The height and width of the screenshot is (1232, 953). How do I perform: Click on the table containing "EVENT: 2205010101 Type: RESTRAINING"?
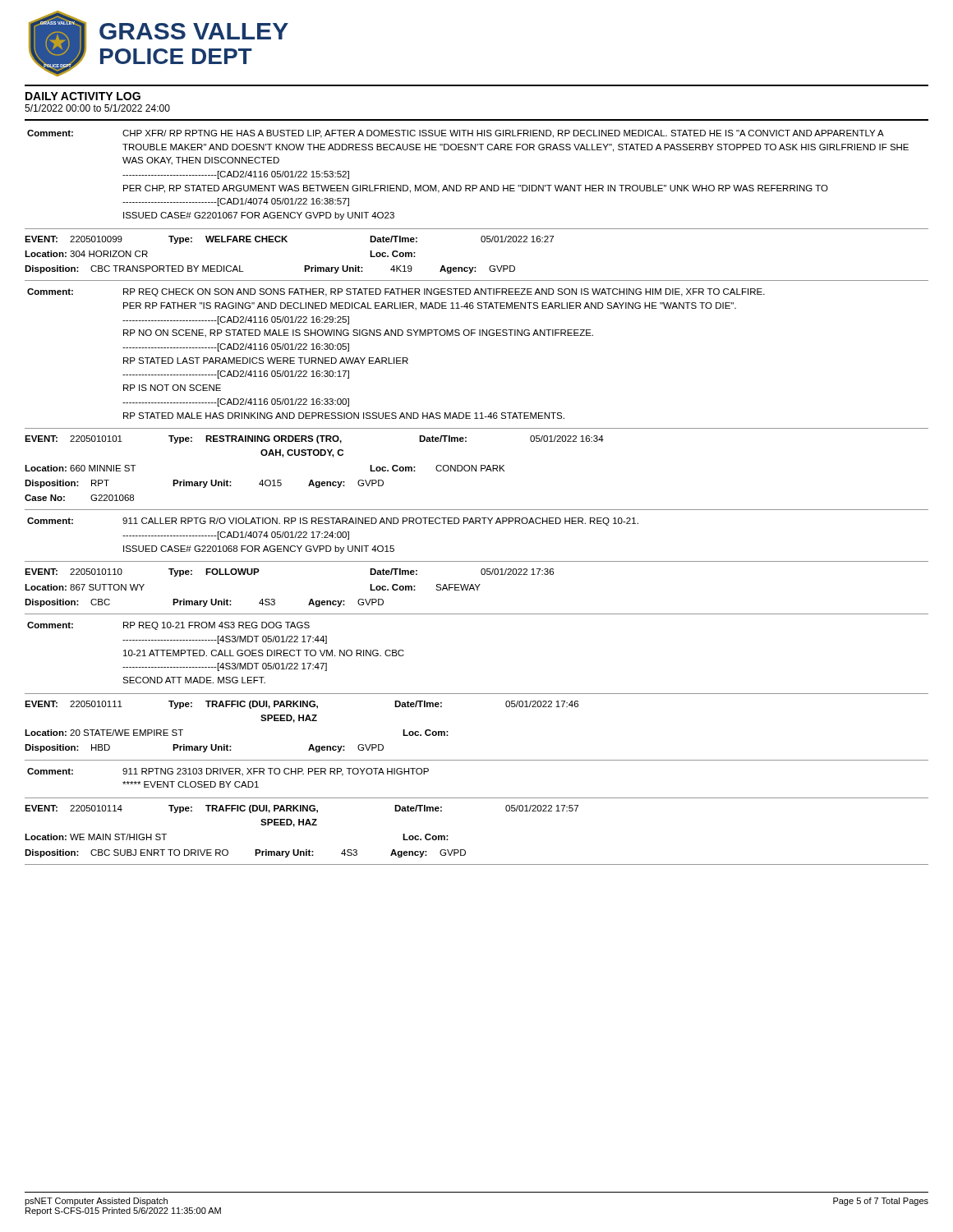click(x=476, y=471)
